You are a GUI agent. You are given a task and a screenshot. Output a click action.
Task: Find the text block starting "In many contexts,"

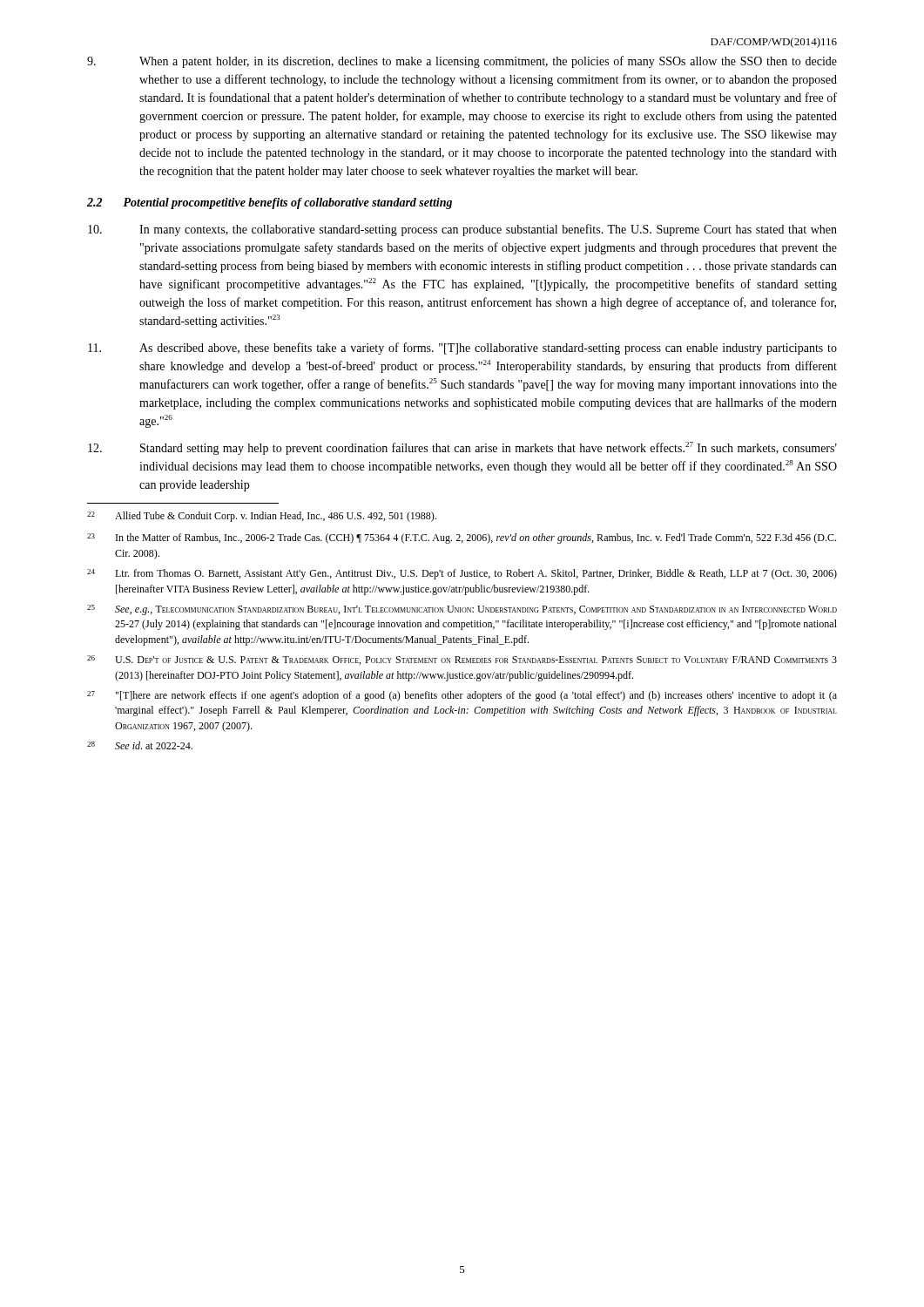[462, 275]
